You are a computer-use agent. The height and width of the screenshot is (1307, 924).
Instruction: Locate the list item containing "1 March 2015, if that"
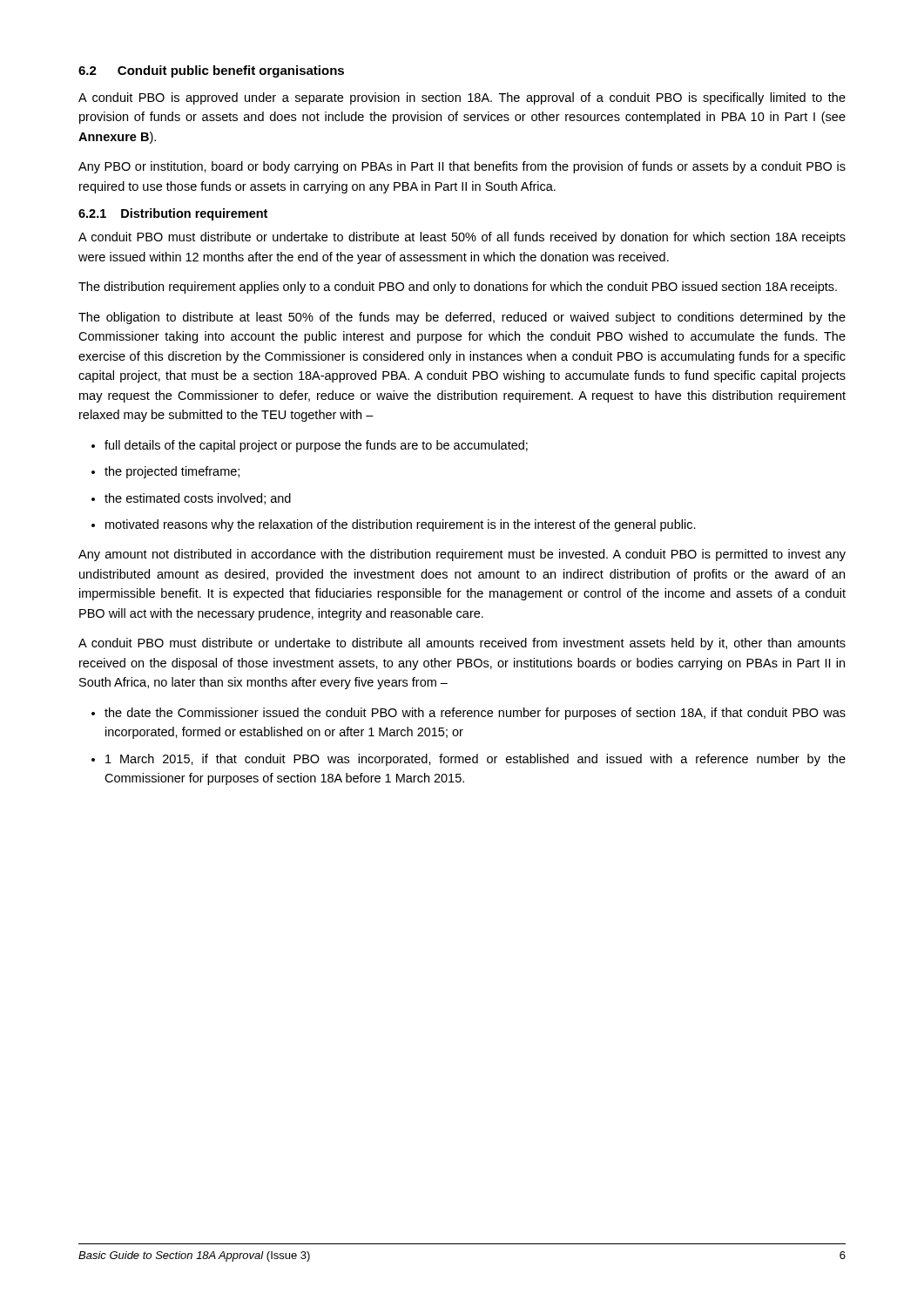point(462,769)
